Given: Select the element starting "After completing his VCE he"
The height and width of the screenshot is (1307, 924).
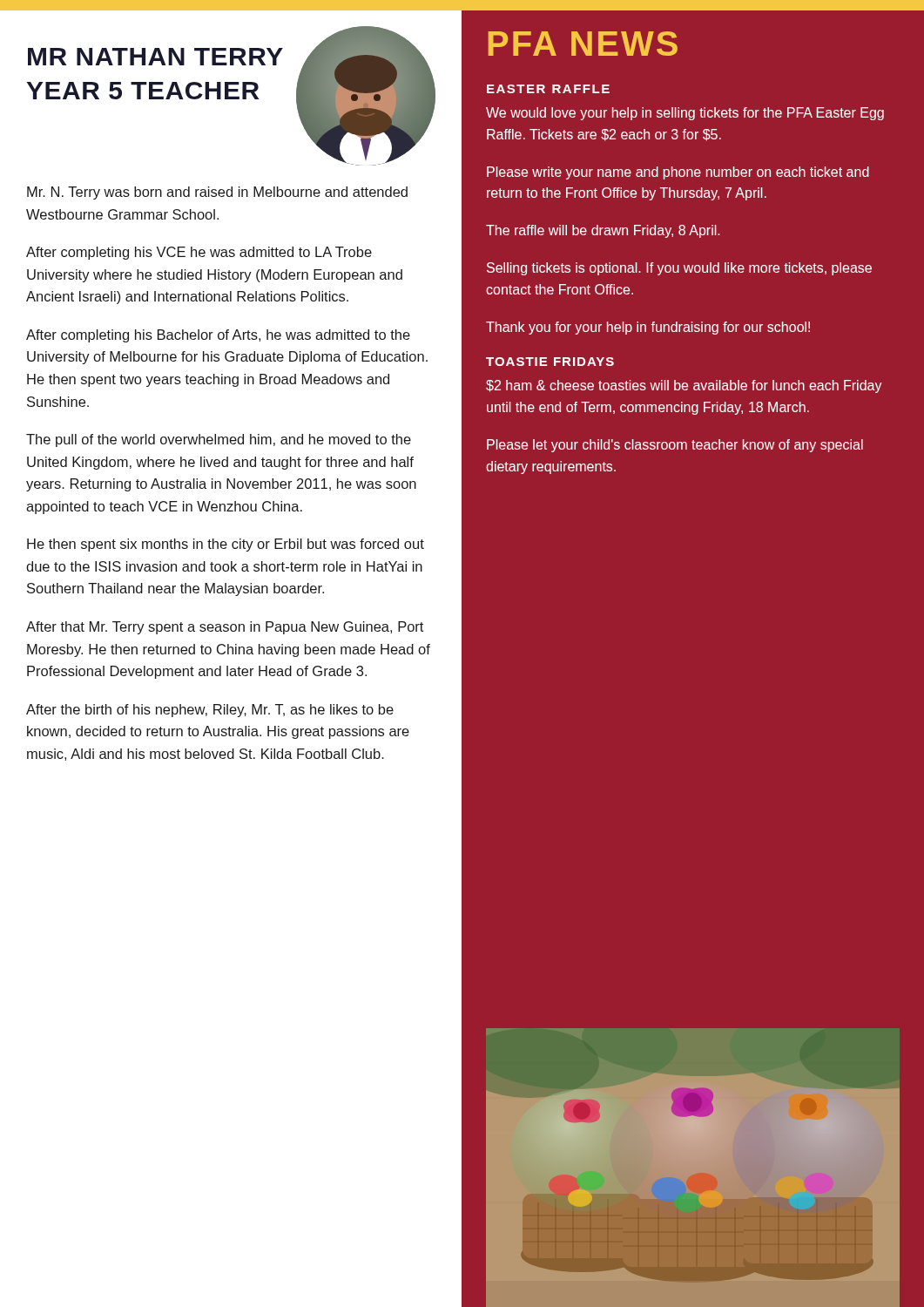Looking at the screenshot, I should pyautogui.click(x=215, y=274).
